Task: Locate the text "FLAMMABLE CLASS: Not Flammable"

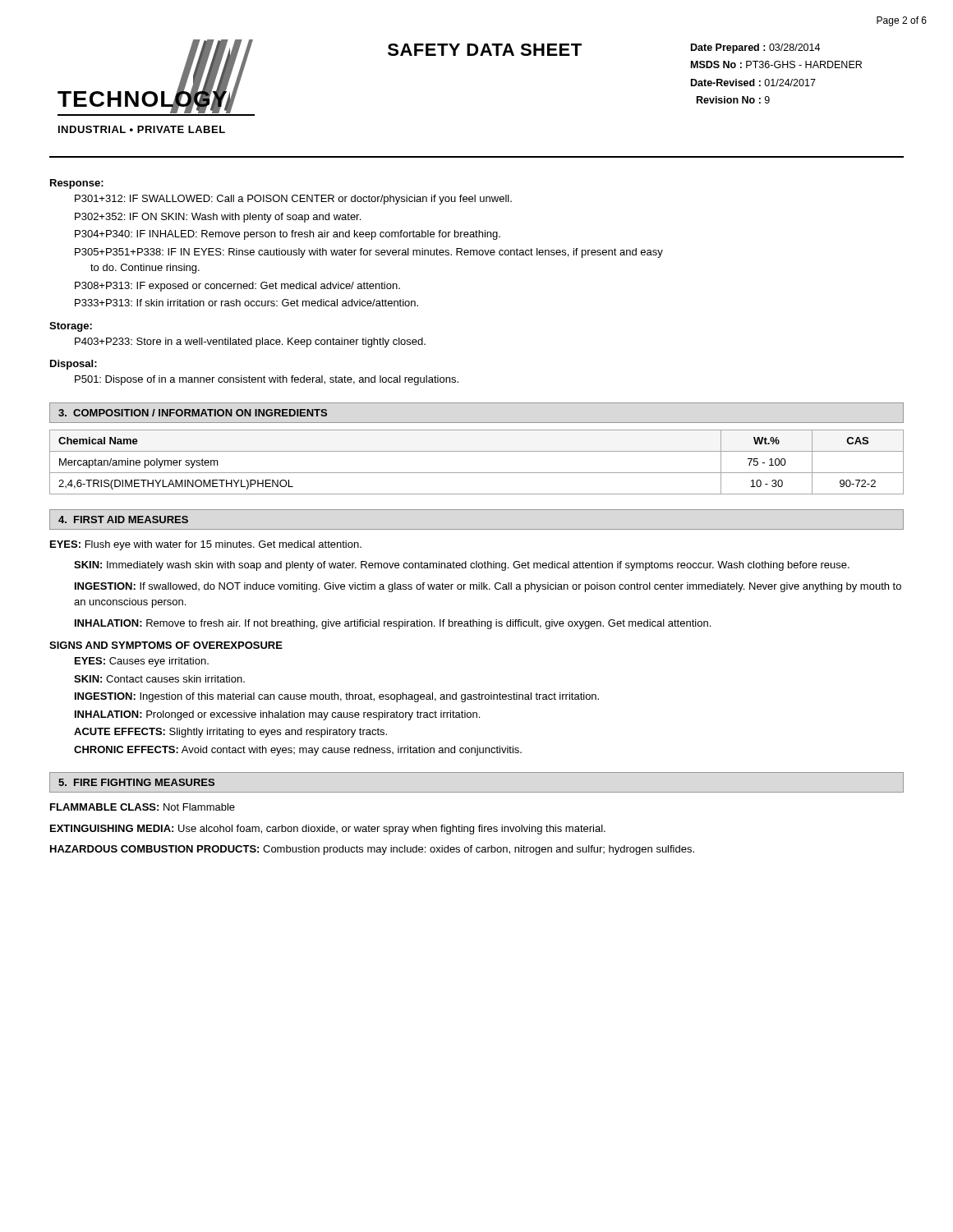Action: point(142,807)
